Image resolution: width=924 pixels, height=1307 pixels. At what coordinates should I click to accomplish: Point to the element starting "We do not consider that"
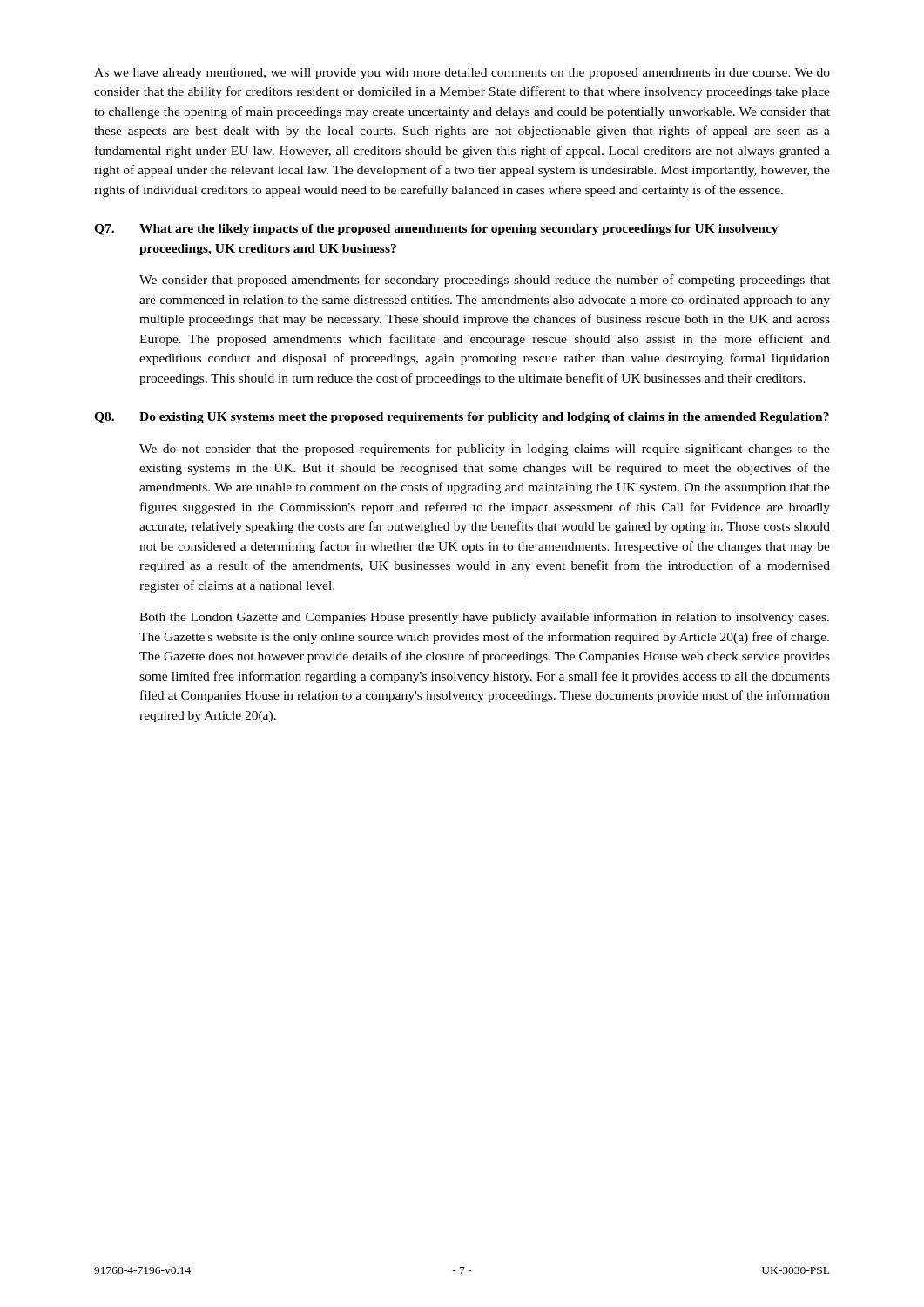(x=485, y=450)
